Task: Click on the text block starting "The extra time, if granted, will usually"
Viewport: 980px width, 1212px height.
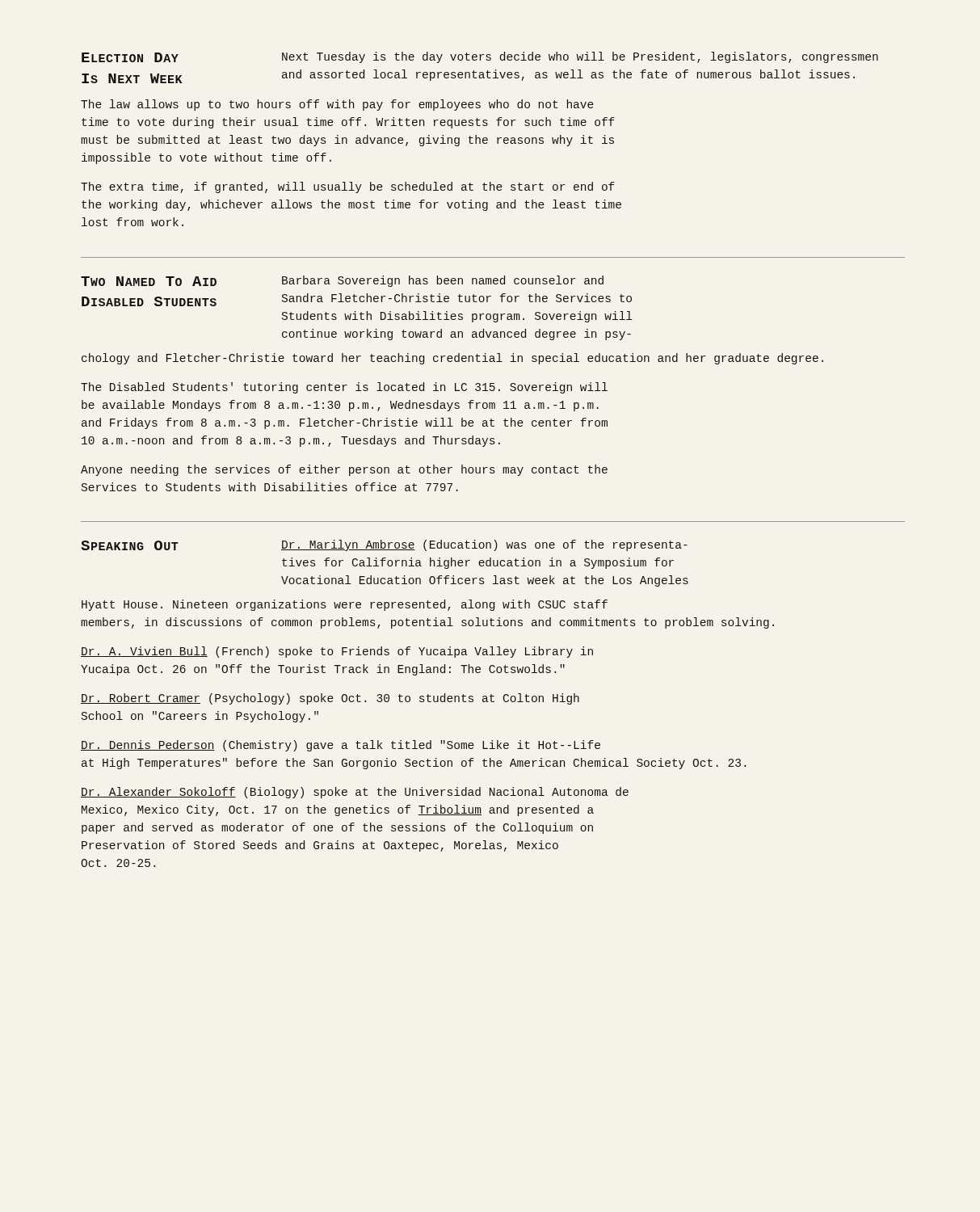Action: point(493,206)
